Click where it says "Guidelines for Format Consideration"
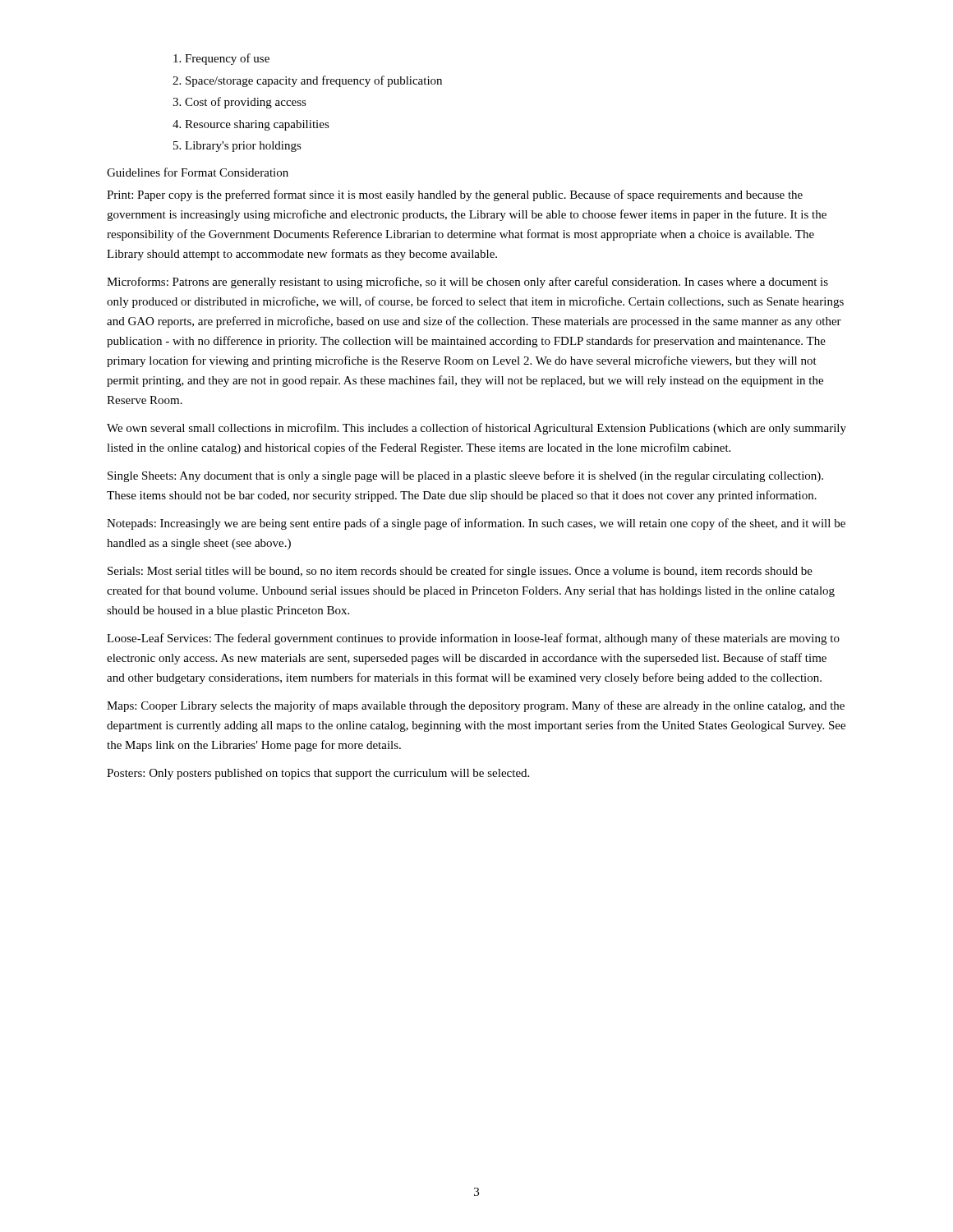 pos(198,172)
